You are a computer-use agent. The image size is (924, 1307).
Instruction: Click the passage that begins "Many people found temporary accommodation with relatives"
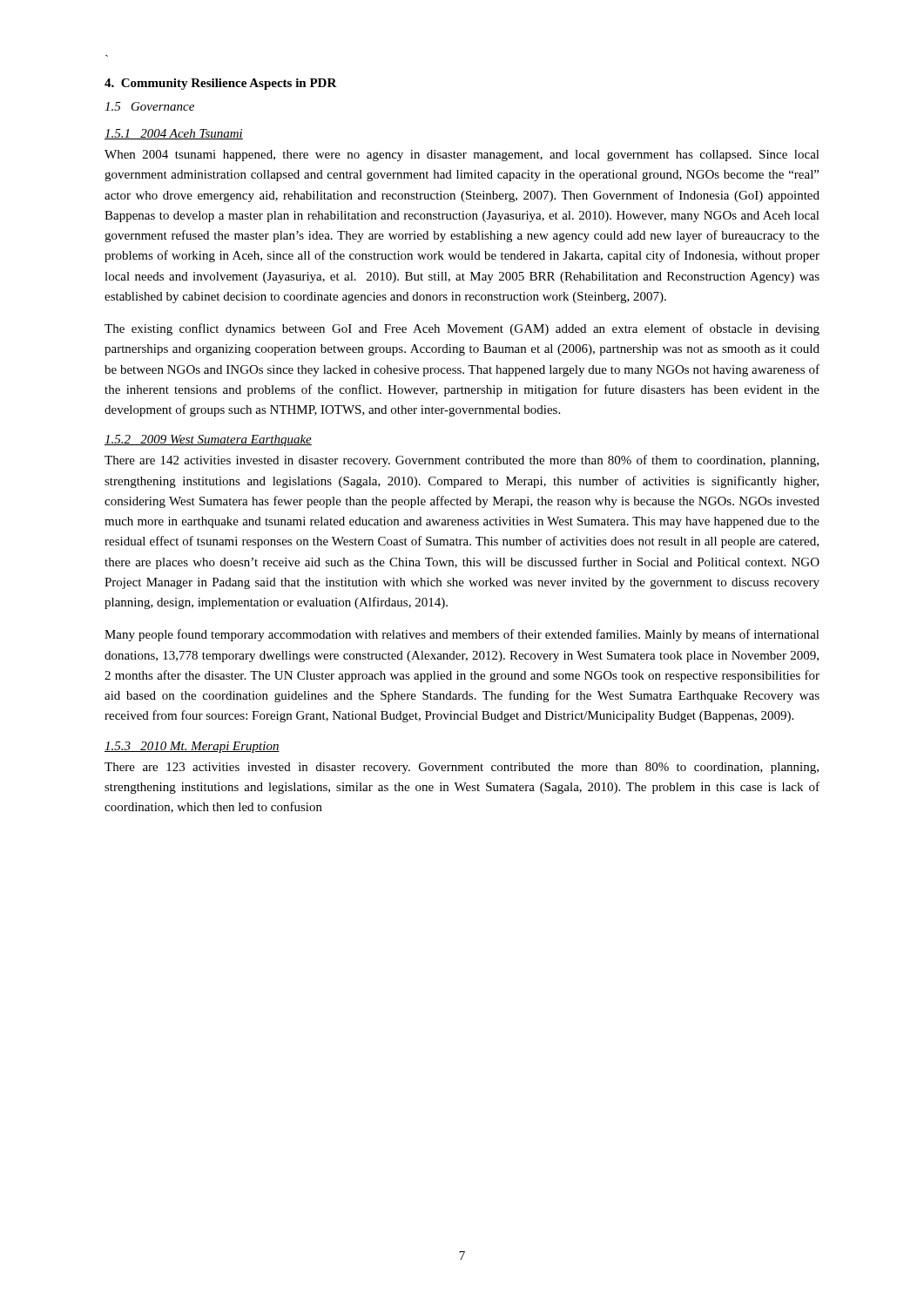pos(462,675)
